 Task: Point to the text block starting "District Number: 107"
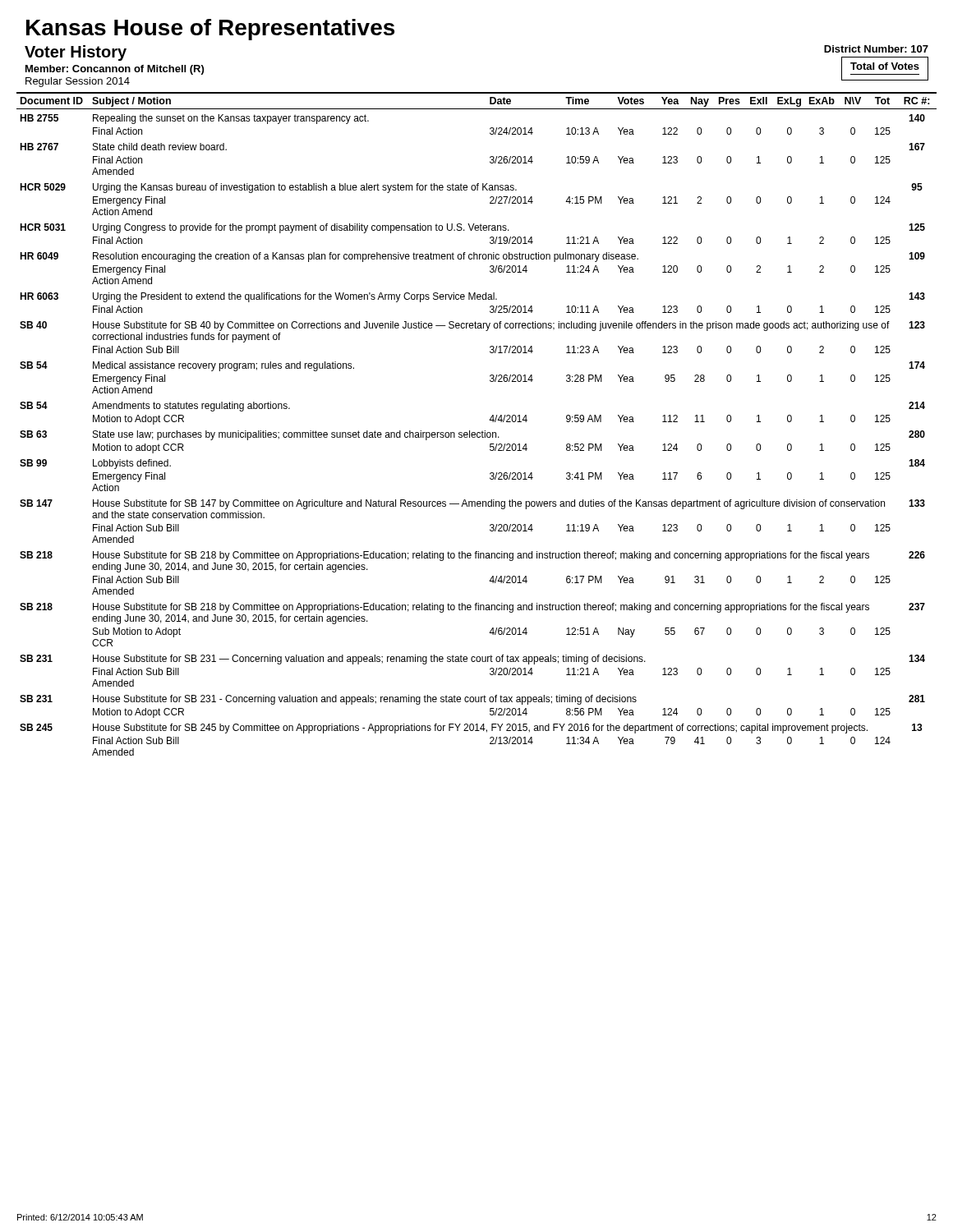pos(876,49)
